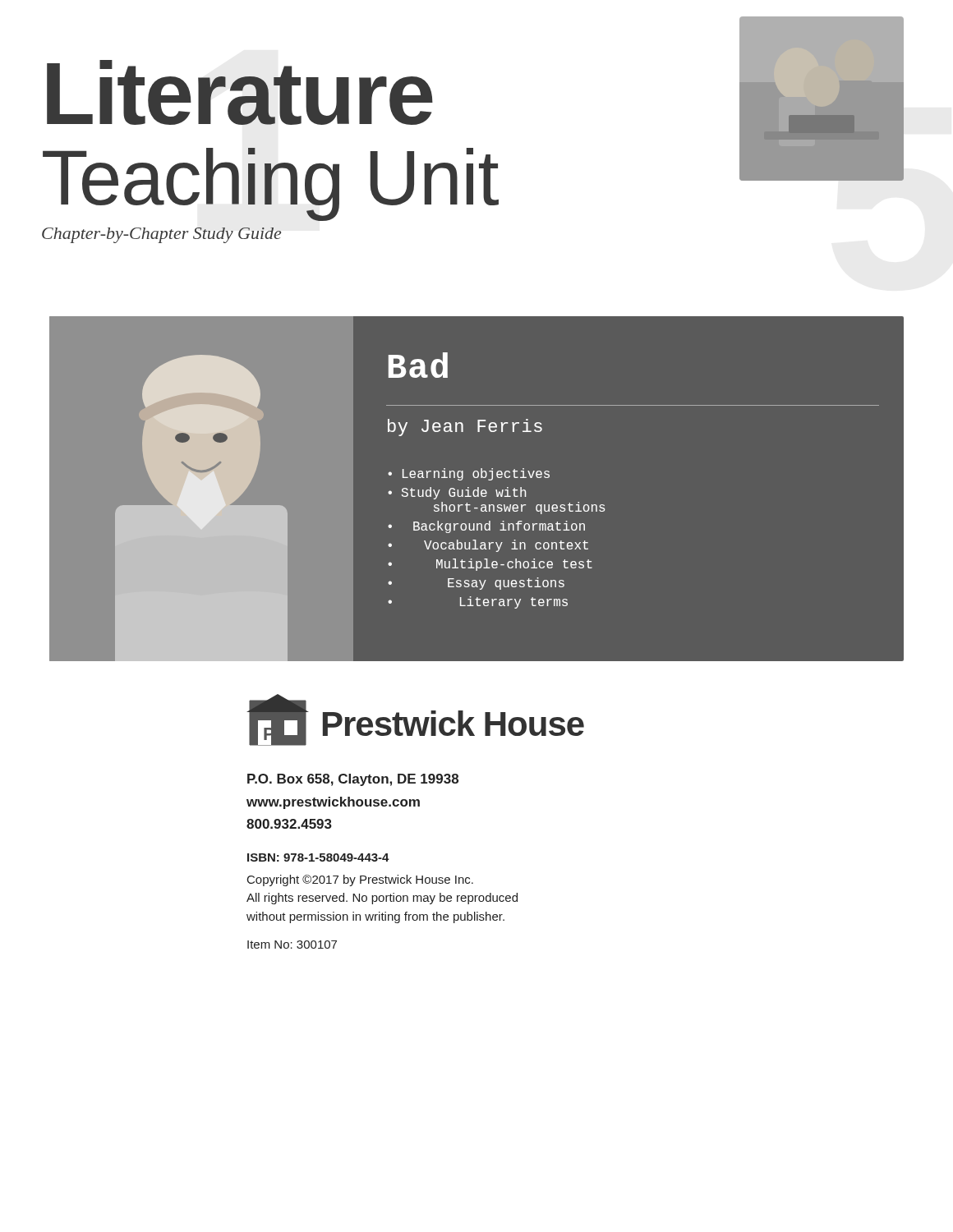Click the passage that begins "P.O. Box 658, Clayton, DE 19938 www.prestwickhouse.com"
The image size is (953, 1232).
[353, 780]
